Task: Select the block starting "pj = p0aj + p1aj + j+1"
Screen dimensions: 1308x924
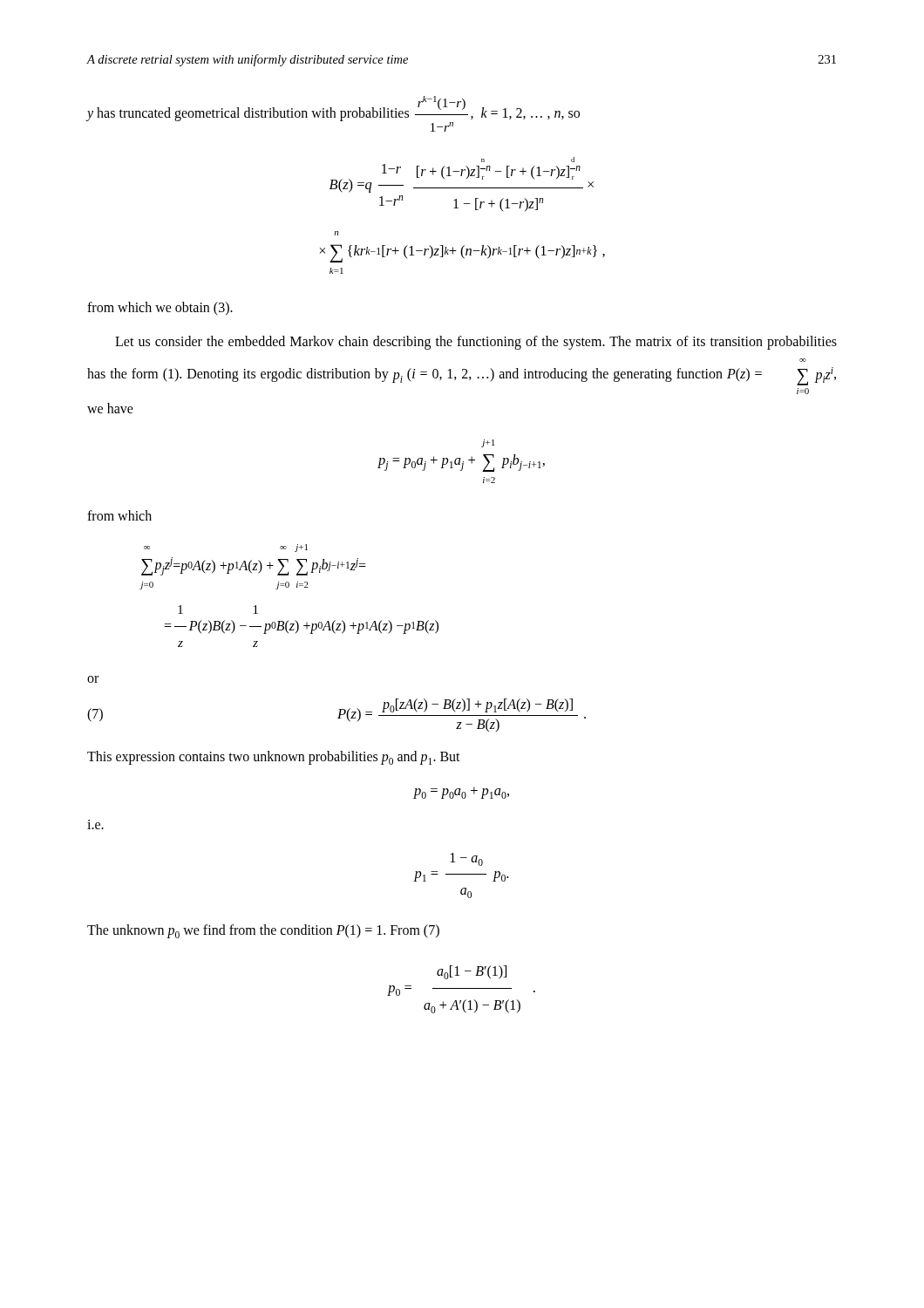Action: [462, 461]
